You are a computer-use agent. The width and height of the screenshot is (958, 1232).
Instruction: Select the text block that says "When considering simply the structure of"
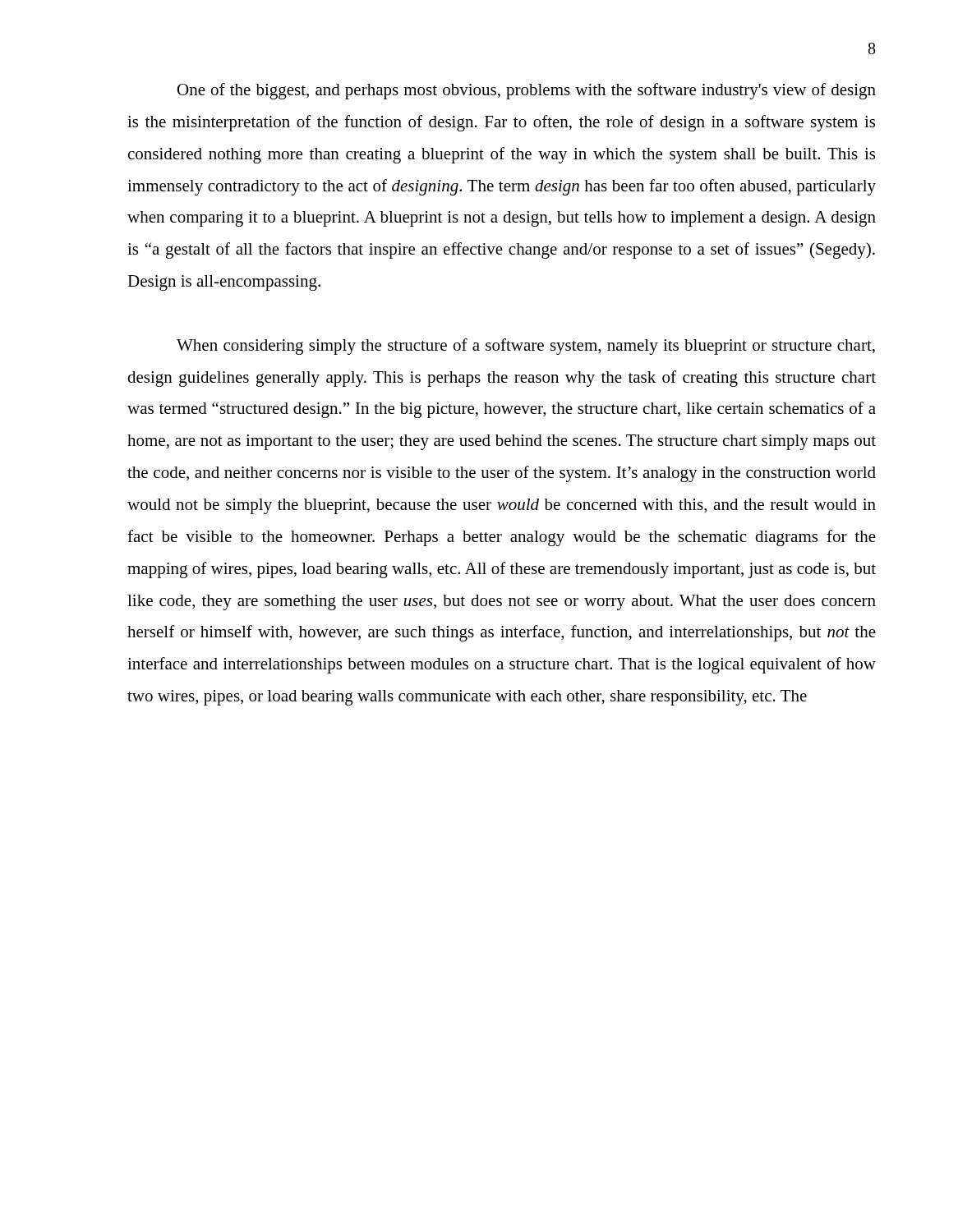(x=502, y=520)
